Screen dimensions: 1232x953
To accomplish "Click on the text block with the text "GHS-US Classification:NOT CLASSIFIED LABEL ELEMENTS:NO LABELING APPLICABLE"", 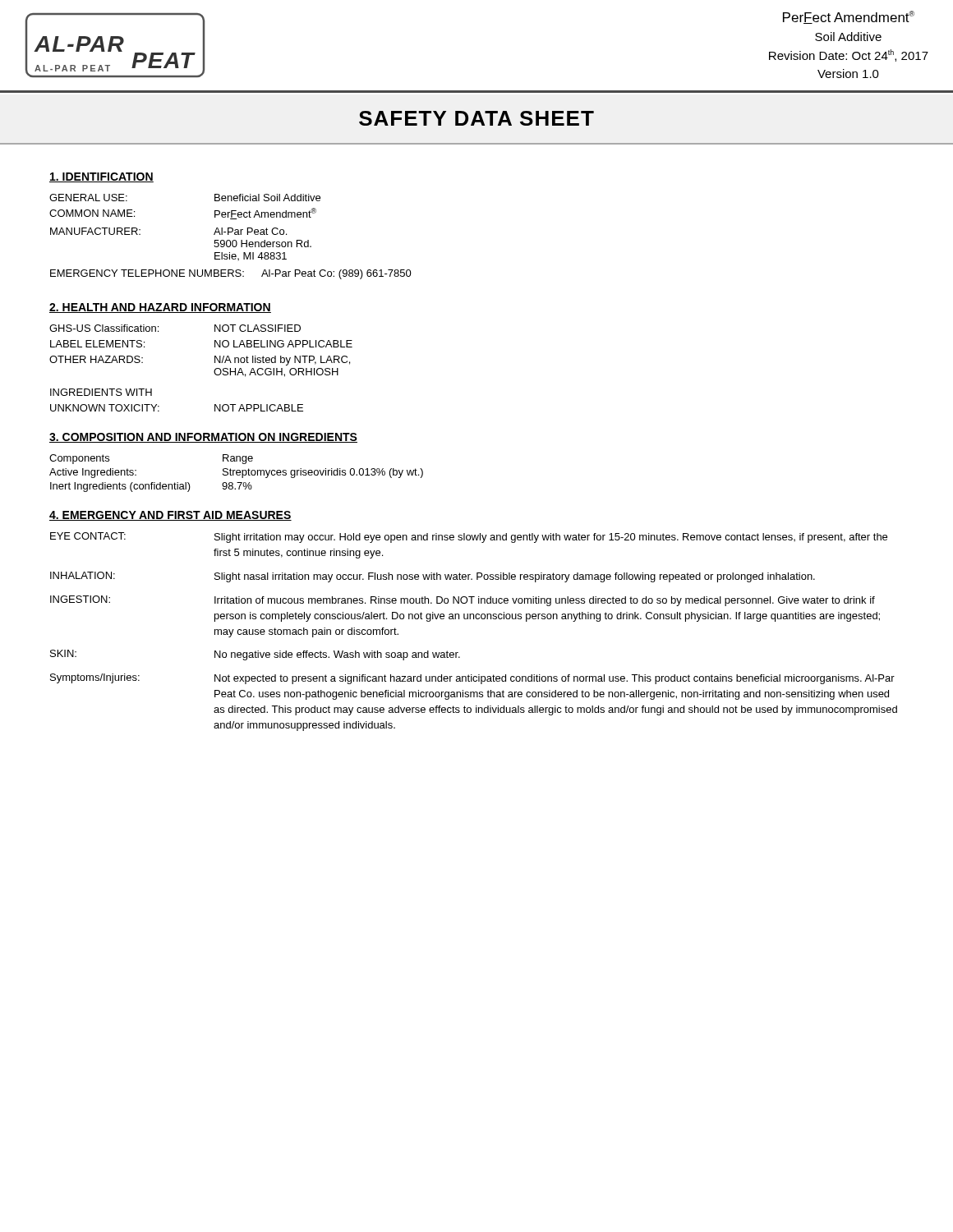I will click(x=102, y=328).
